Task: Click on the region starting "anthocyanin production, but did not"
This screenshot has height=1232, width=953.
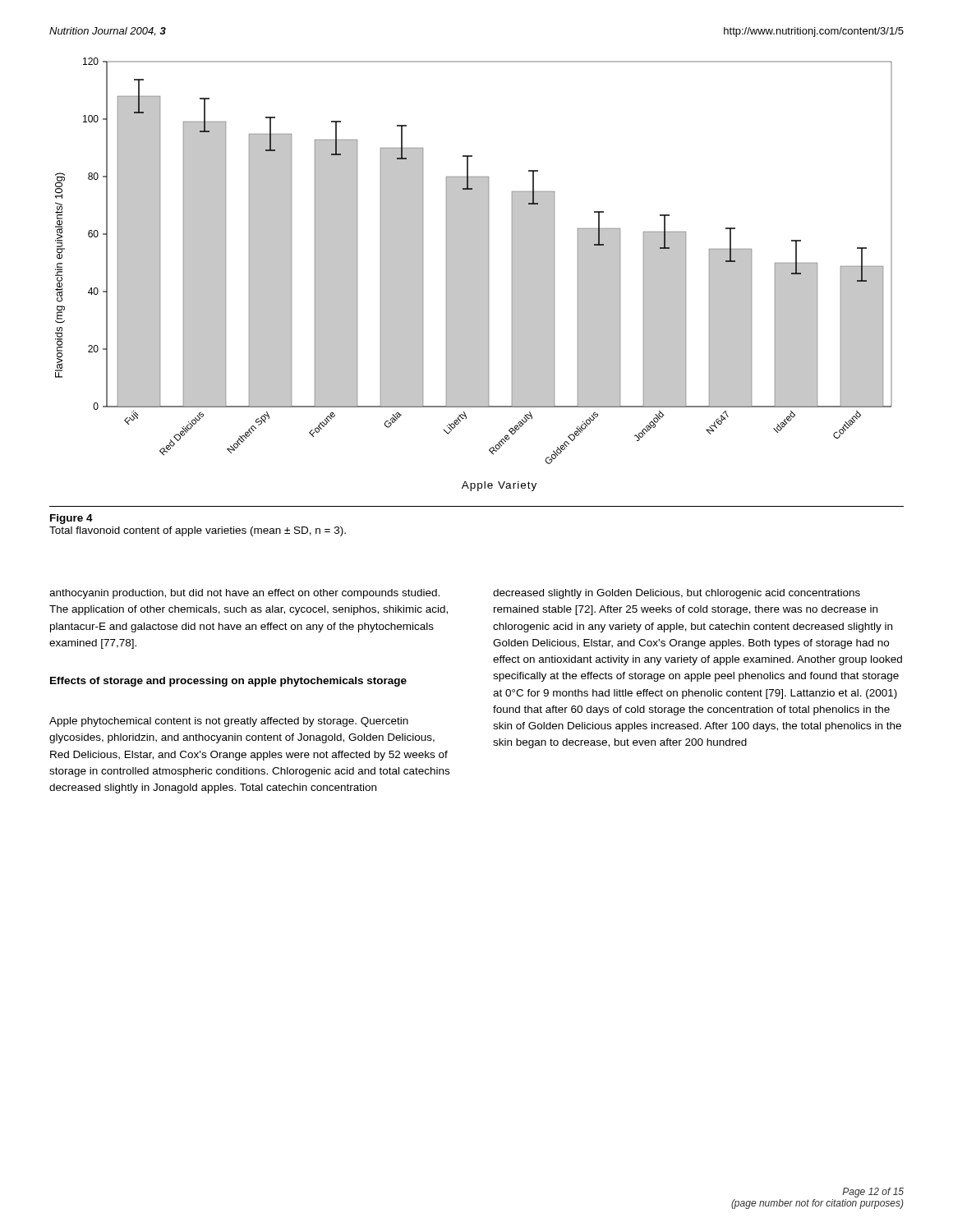Action: coord(251,618)
